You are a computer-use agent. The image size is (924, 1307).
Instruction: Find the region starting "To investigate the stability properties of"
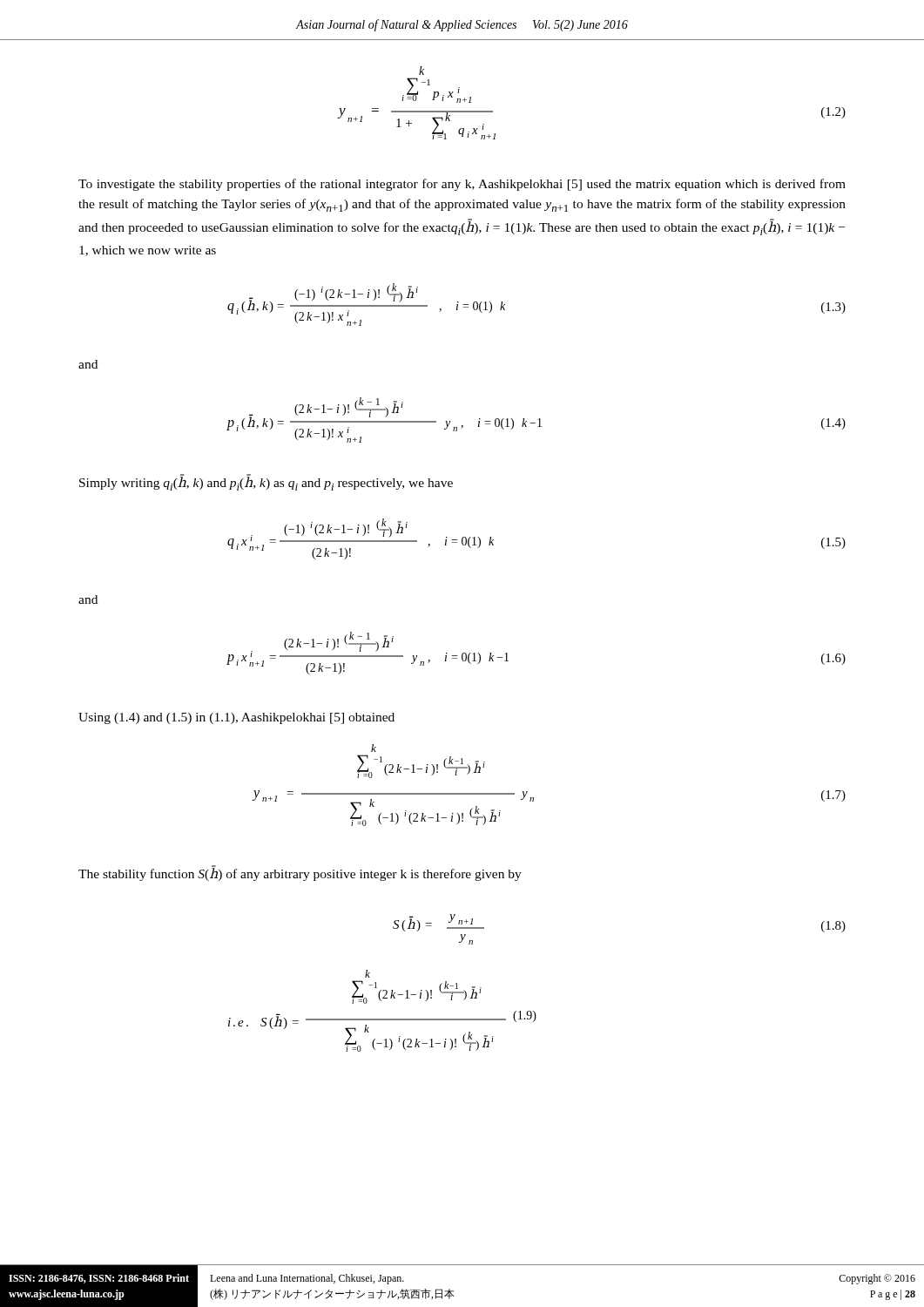pyautogui.click(x=462, y=217)
